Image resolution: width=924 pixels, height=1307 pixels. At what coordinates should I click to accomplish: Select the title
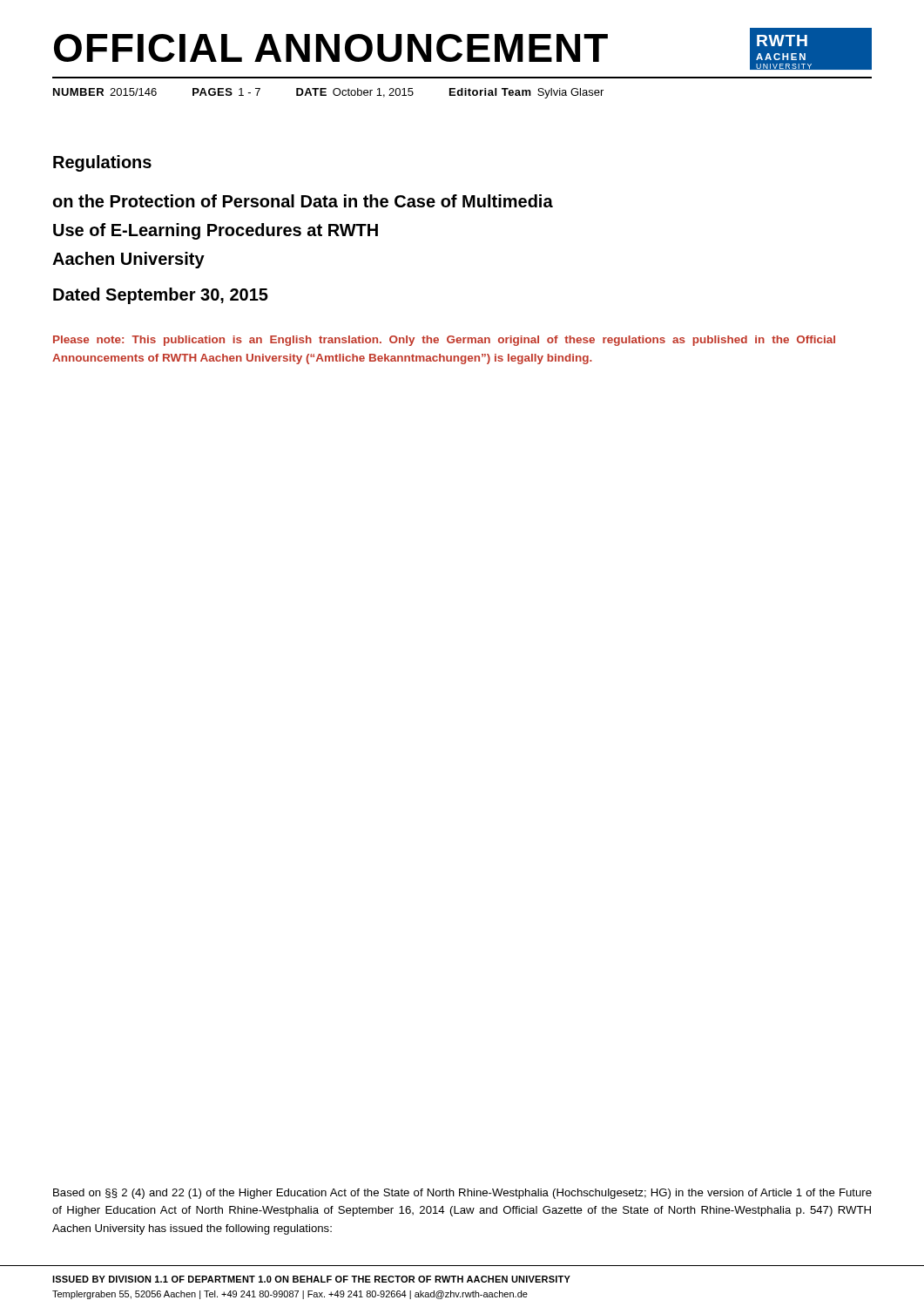click(x=331, y=48)
